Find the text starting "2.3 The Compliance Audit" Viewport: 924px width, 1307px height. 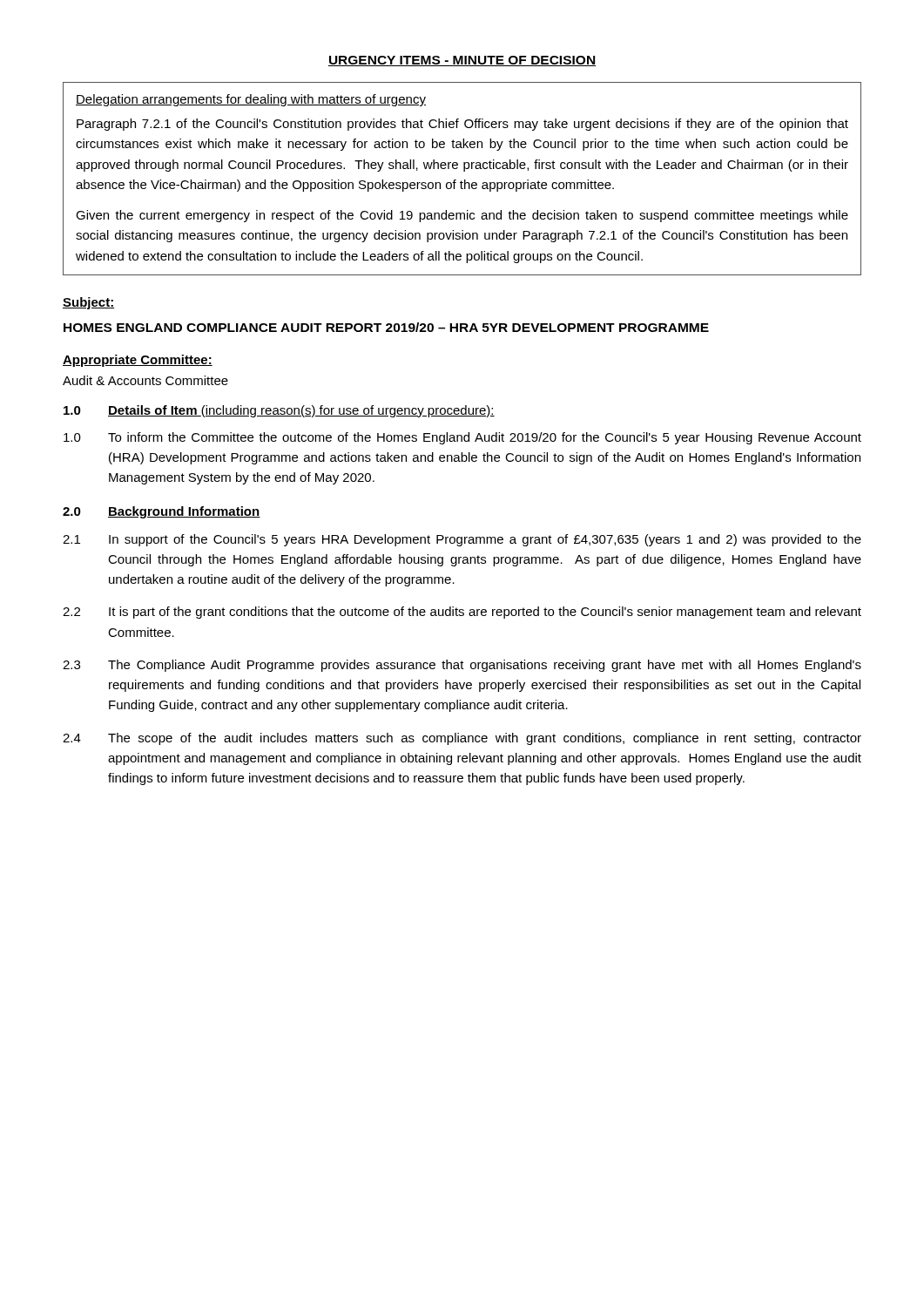click(462, 685)
